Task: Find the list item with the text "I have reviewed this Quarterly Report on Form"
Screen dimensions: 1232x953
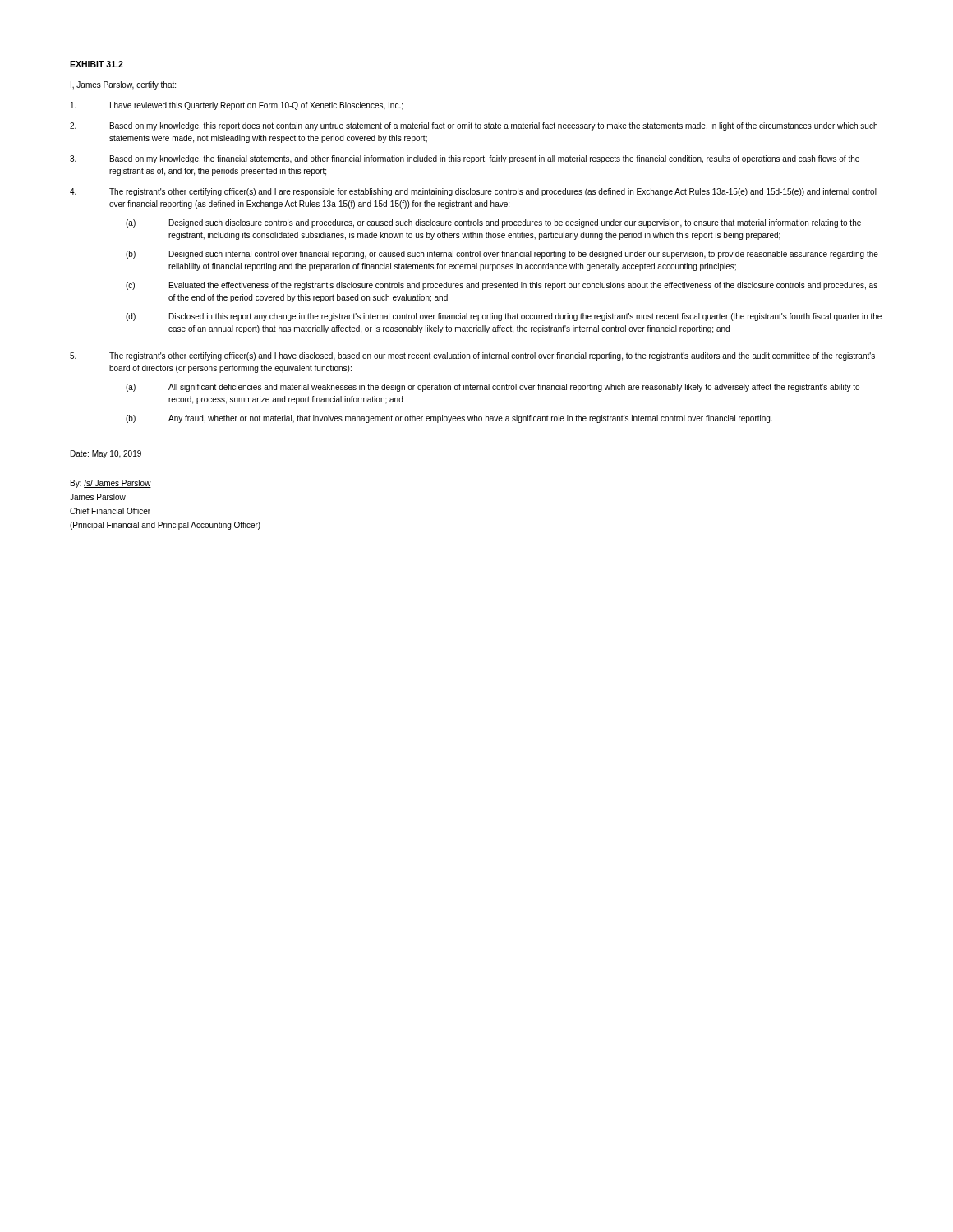Action: coord(237,106)
